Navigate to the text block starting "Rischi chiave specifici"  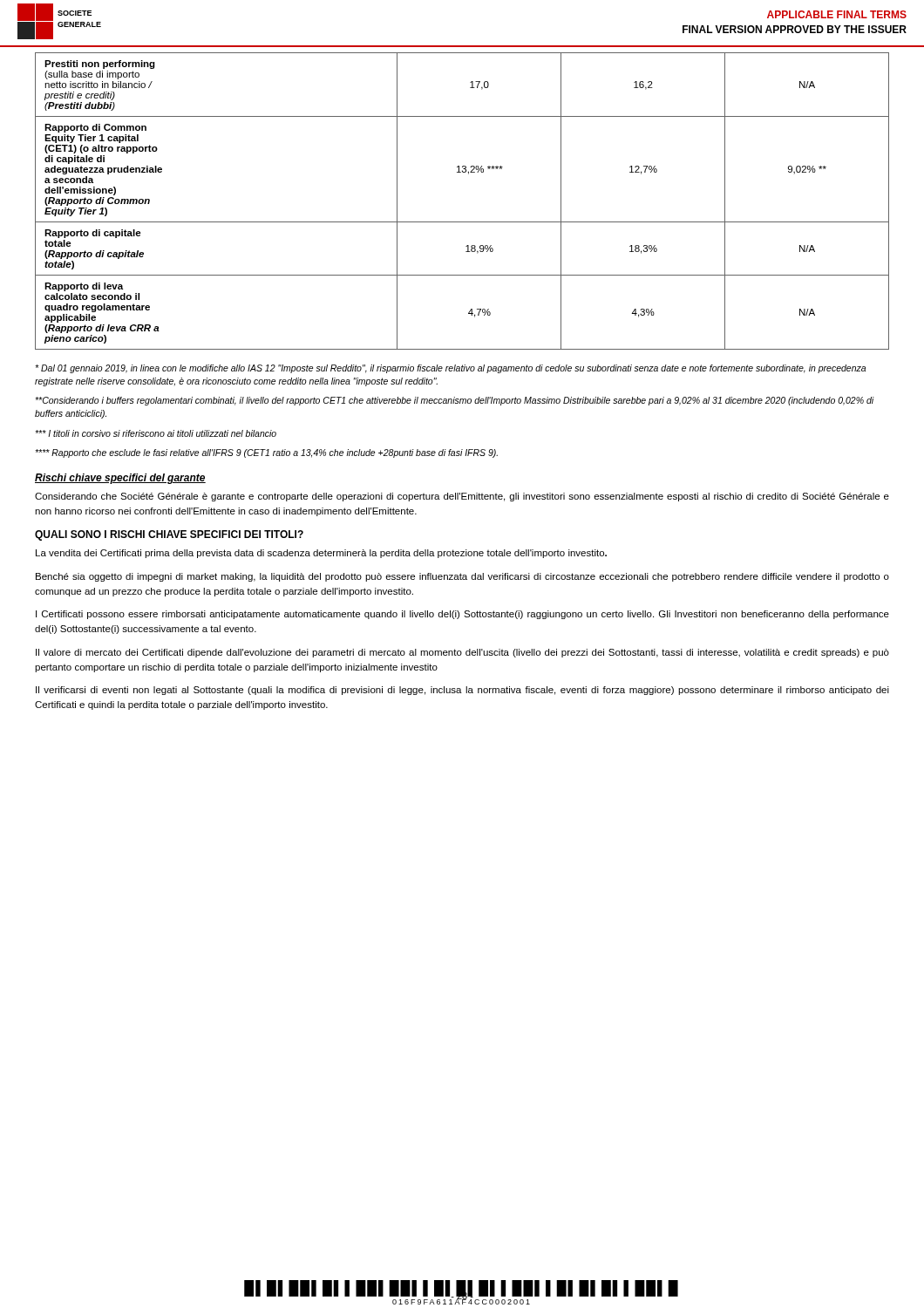pos(120,478)
